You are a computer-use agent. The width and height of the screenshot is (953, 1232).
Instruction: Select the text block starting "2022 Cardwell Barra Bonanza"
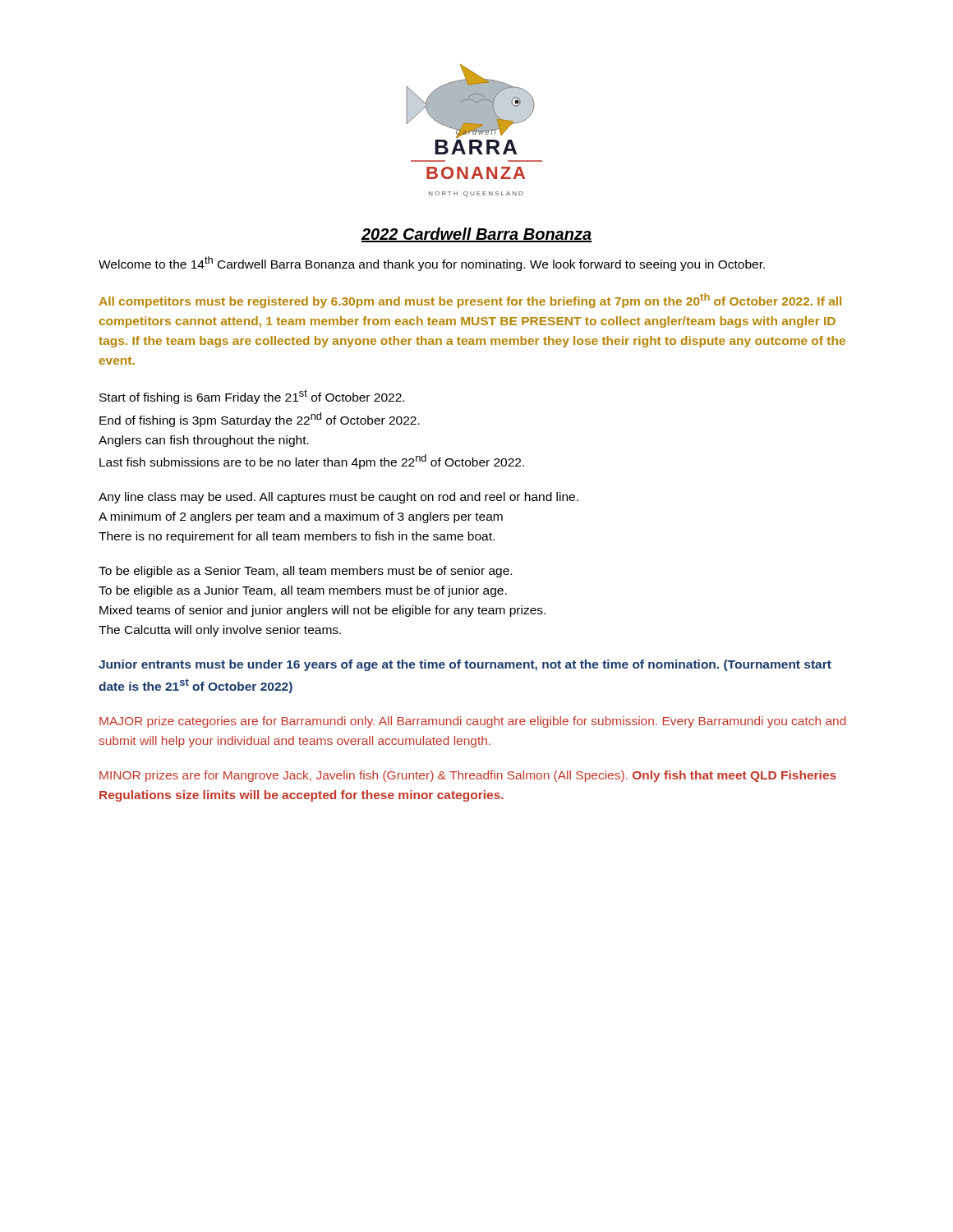(476, 234)
